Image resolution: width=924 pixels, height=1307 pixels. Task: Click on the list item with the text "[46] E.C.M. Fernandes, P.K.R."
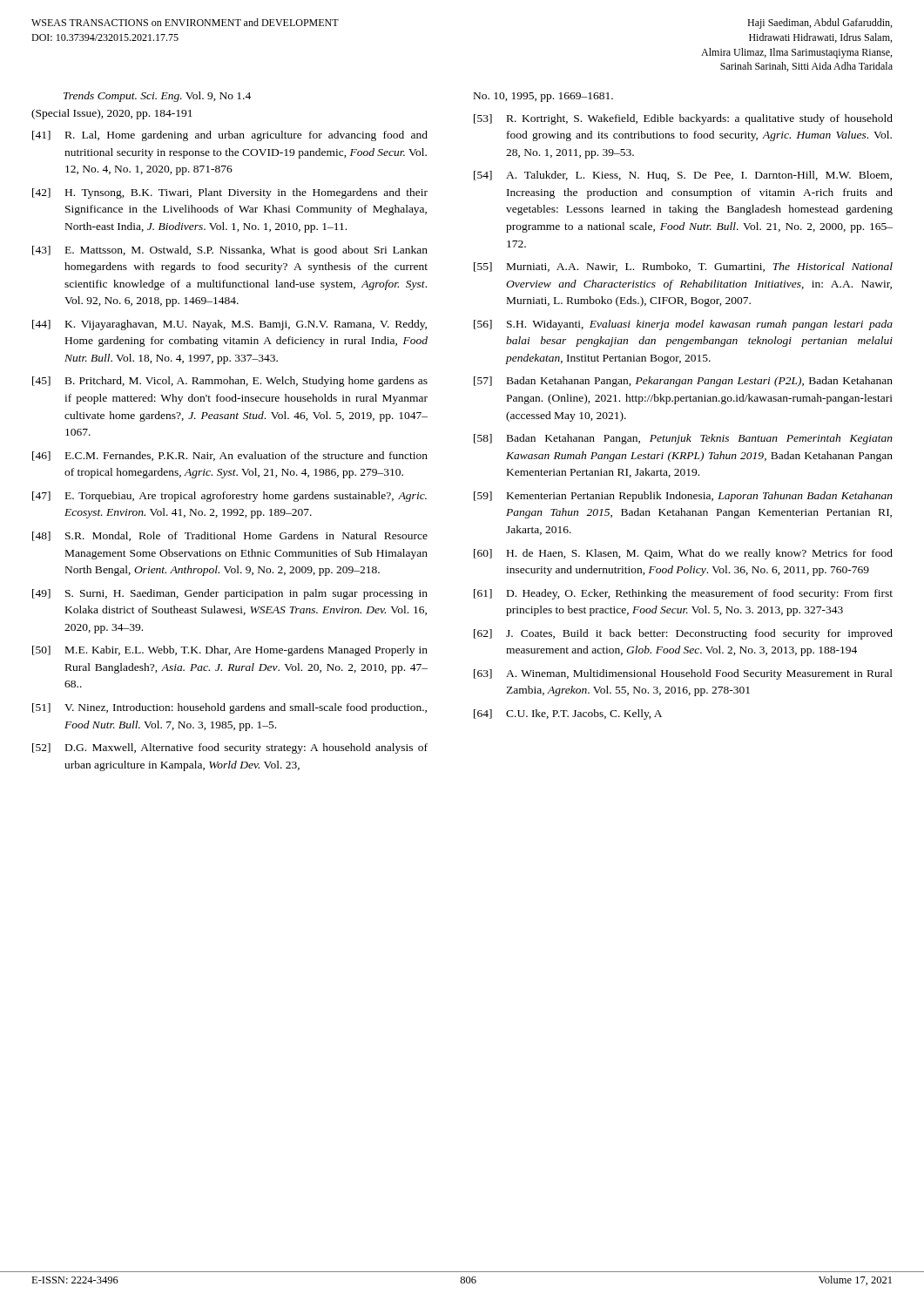click(x=229, y=464)
